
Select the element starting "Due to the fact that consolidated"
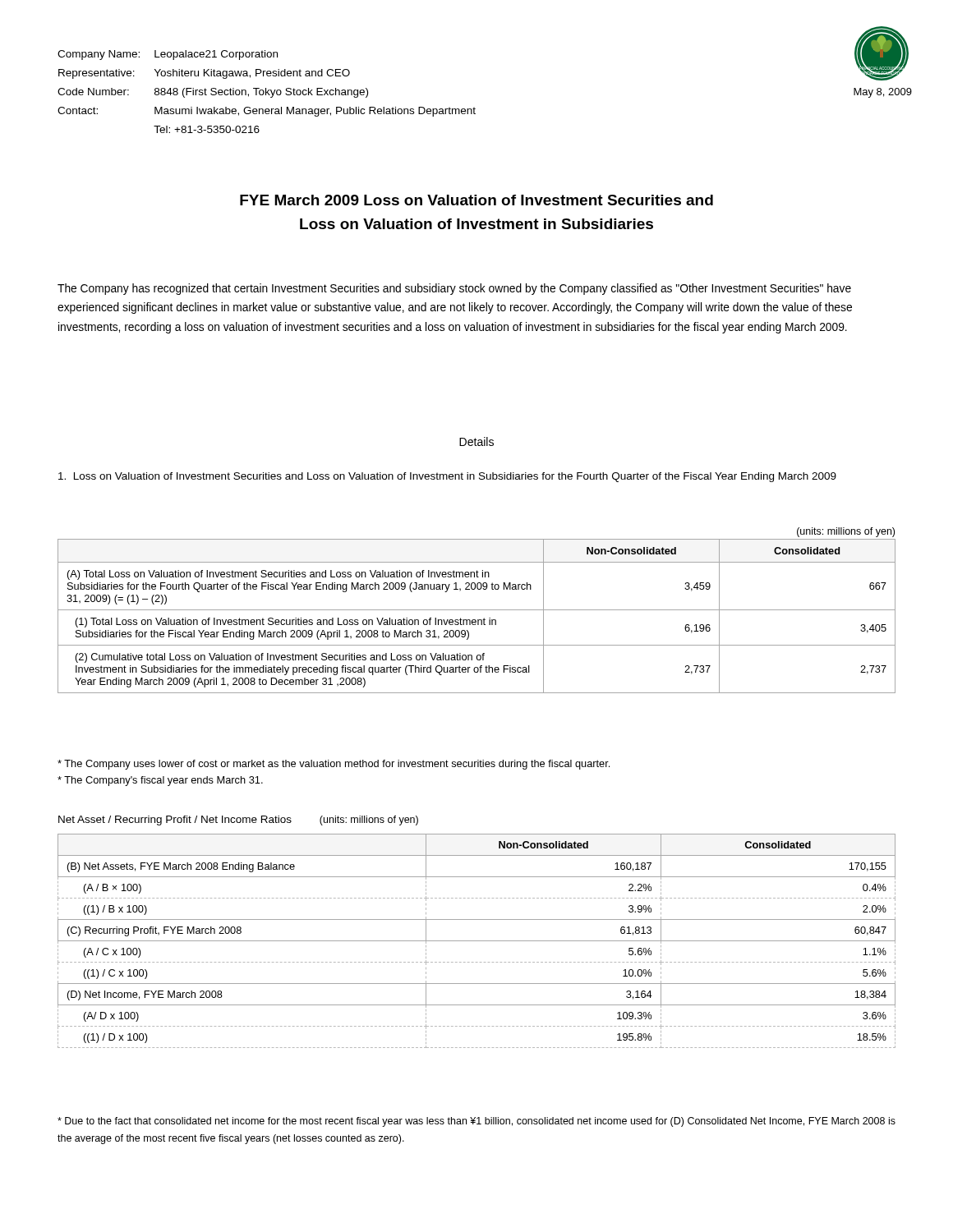pos(476,1130)
